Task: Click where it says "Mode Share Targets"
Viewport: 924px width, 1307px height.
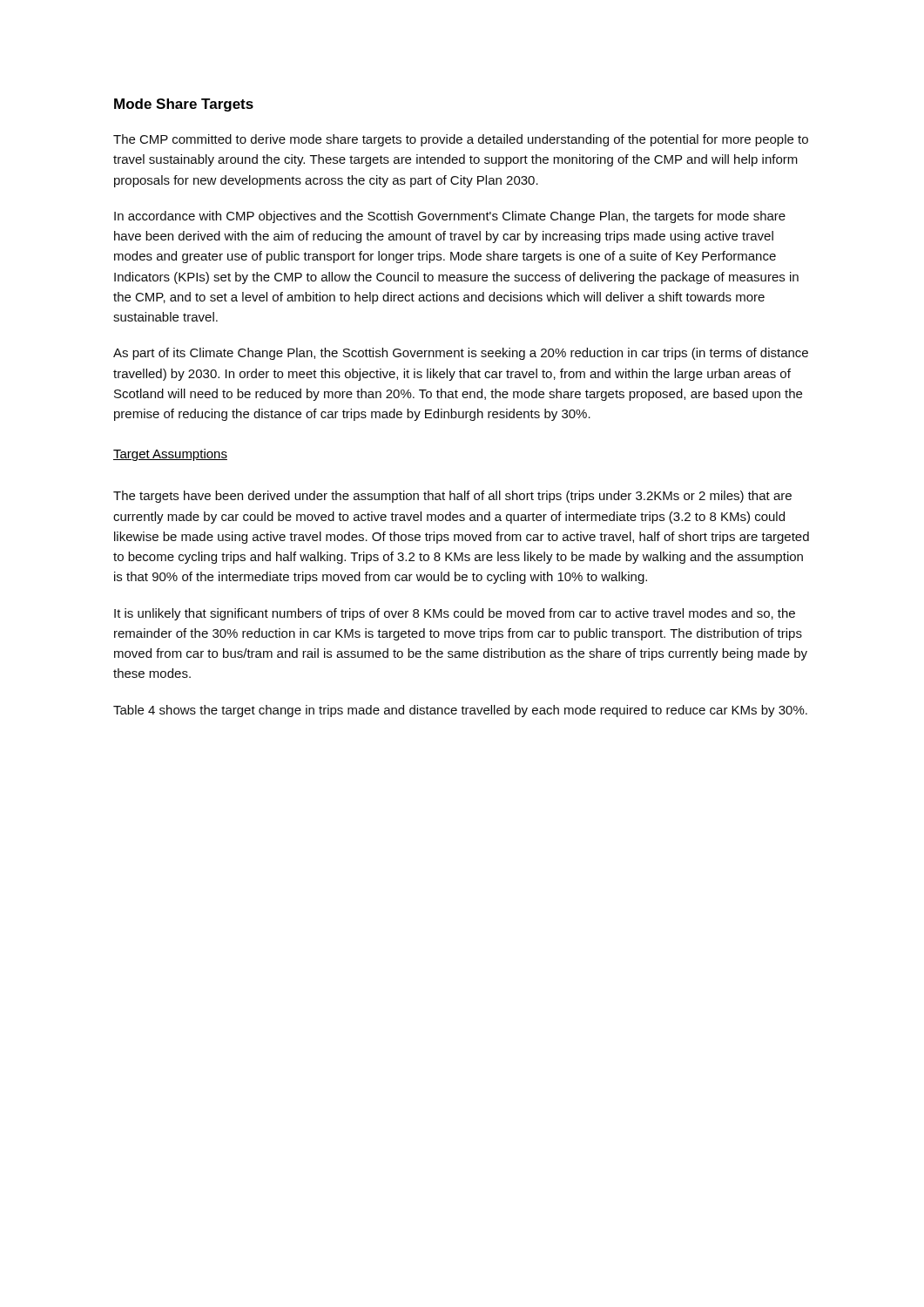Action: pyautogui.click(x=183, y=104)
